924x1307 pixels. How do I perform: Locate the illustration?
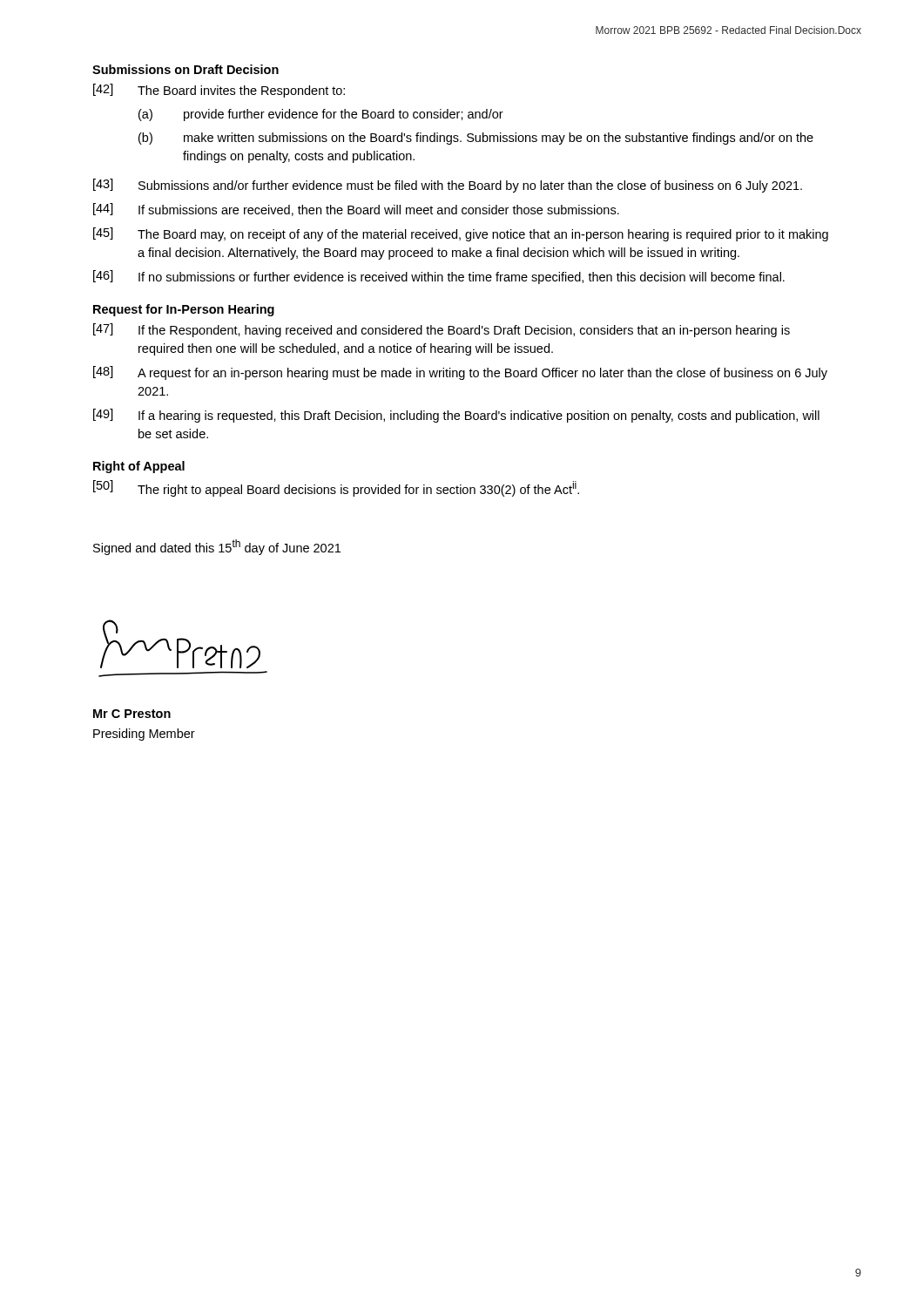click(x=462, y=650)
